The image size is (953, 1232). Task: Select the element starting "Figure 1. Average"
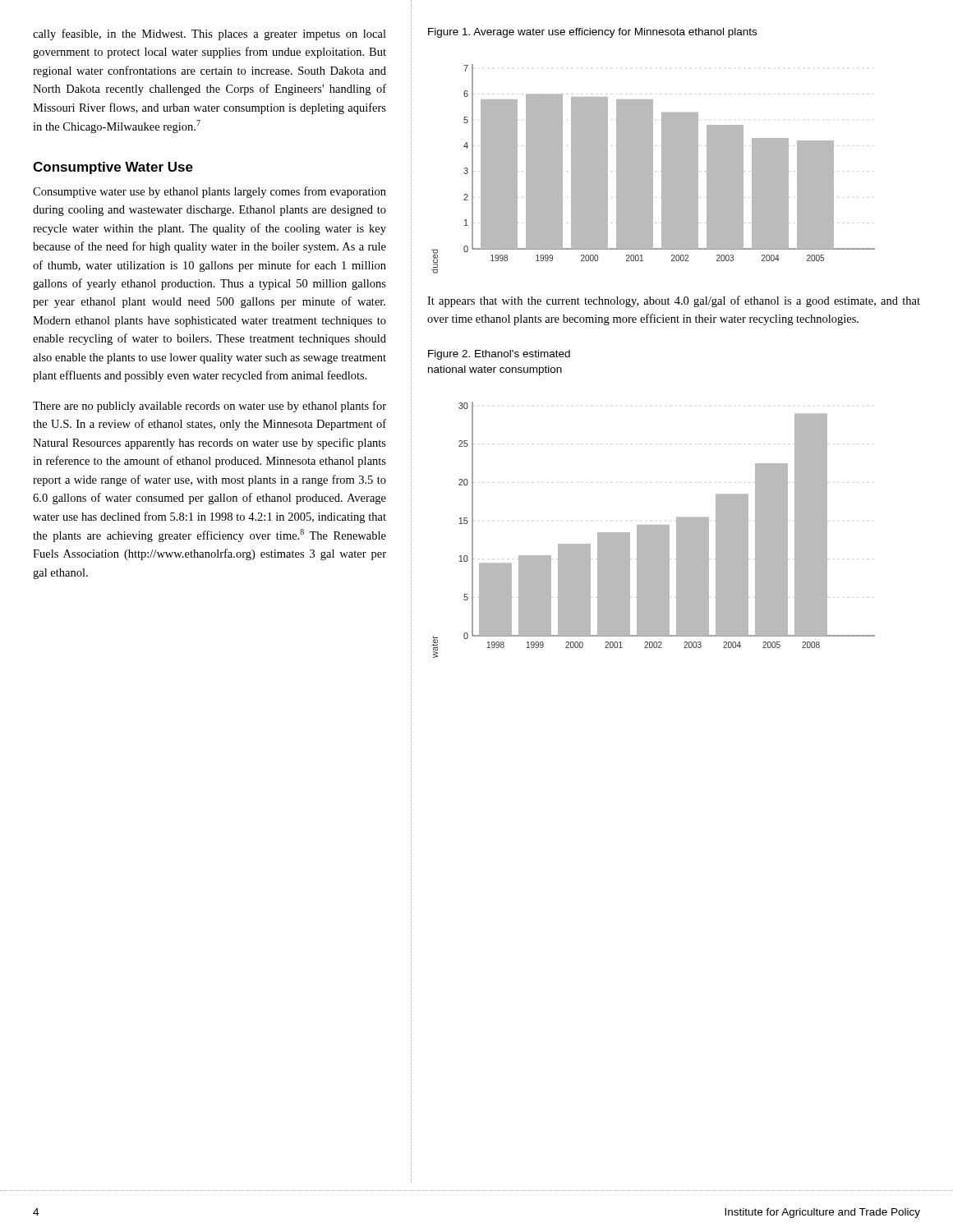point(592,32)
